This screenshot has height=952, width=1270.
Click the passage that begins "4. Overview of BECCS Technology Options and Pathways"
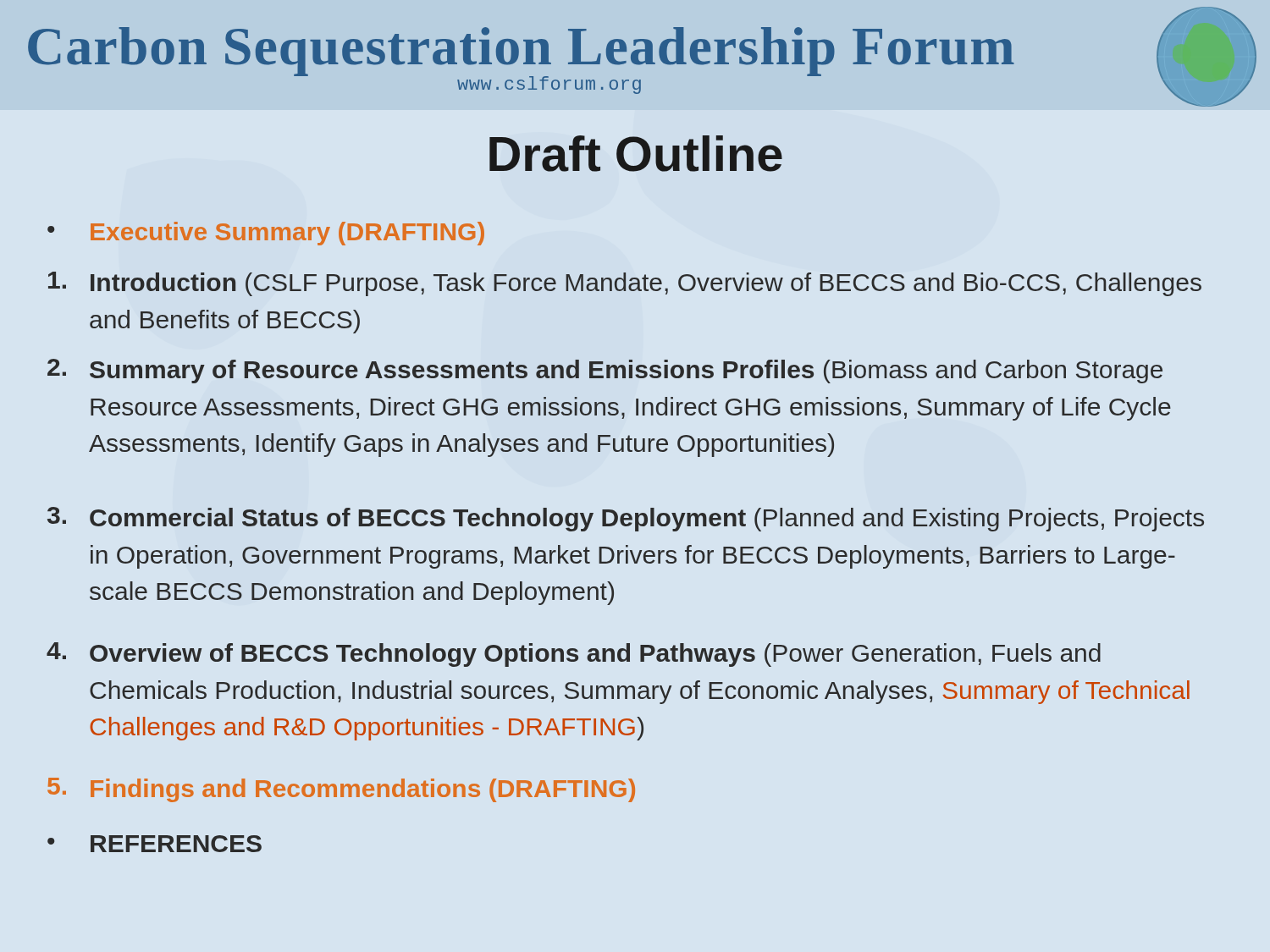click(635, 690)
